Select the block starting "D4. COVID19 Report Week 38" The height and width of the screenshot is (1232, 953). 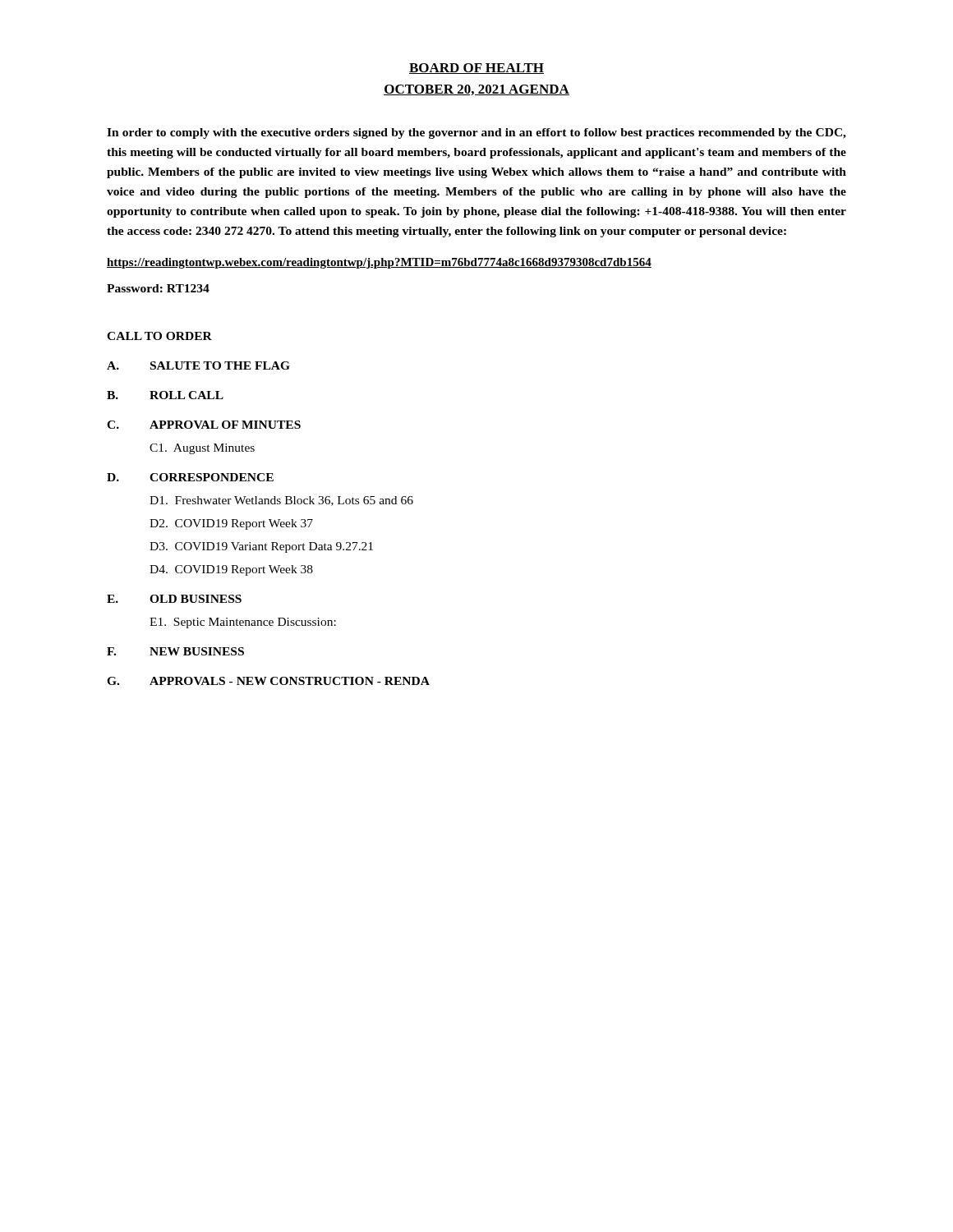pyautogui.click(x=231, y=569)
